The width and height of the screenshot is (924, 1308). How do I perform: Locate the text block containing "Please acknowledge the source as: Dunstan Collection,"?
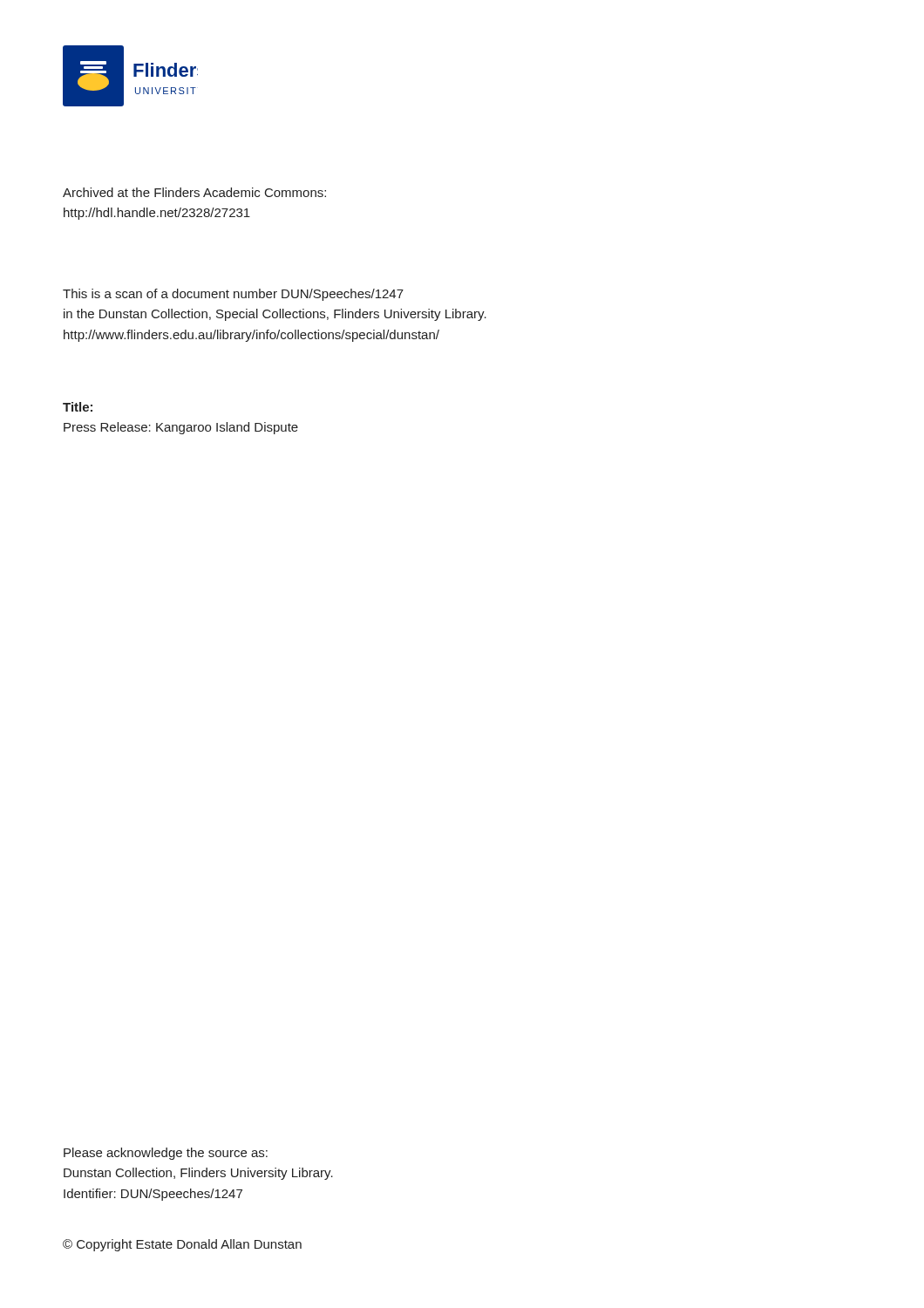(198, 1173)
